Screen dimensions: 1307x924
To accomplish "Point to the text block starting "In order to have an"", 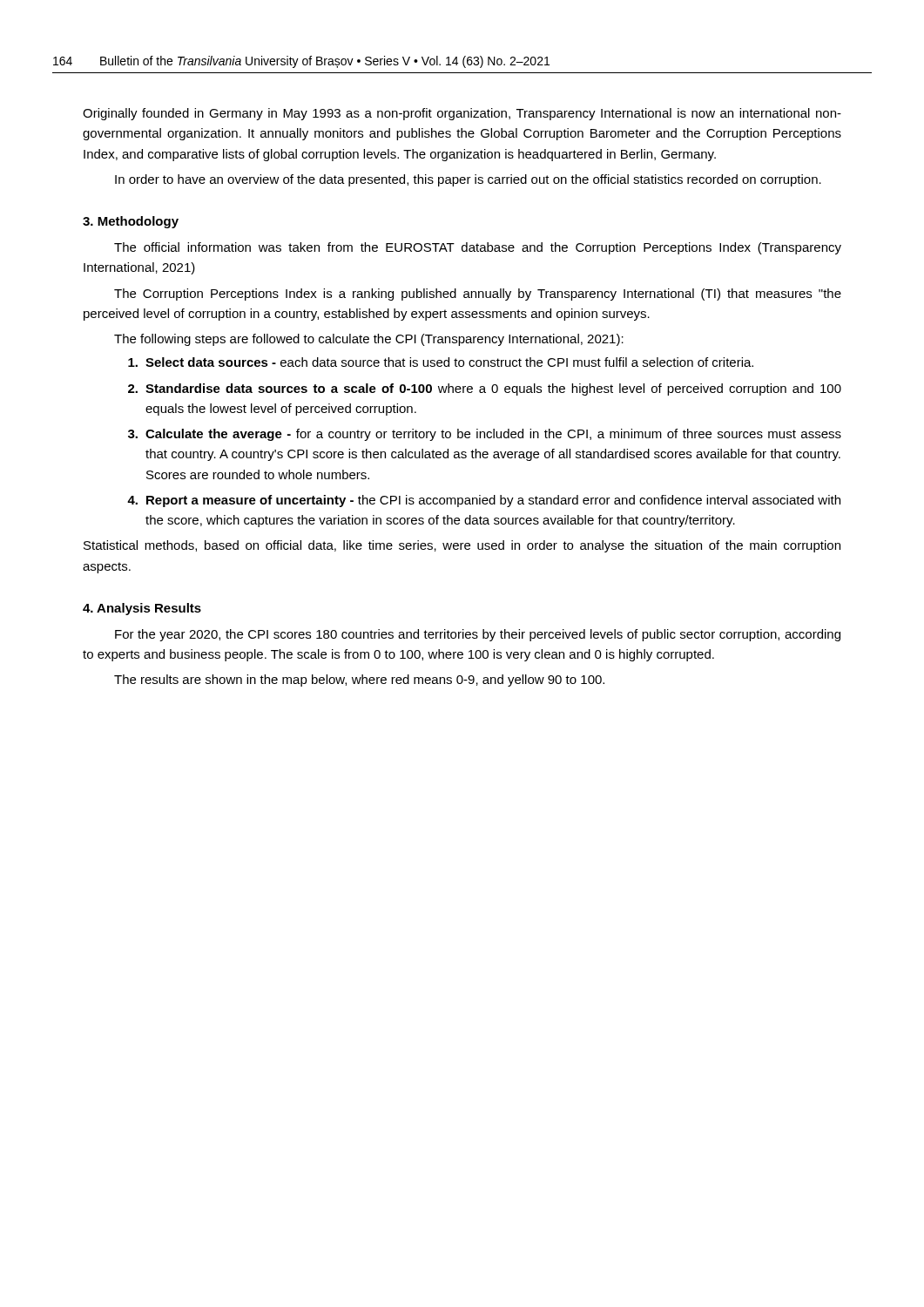I will (x=468, y=179).
